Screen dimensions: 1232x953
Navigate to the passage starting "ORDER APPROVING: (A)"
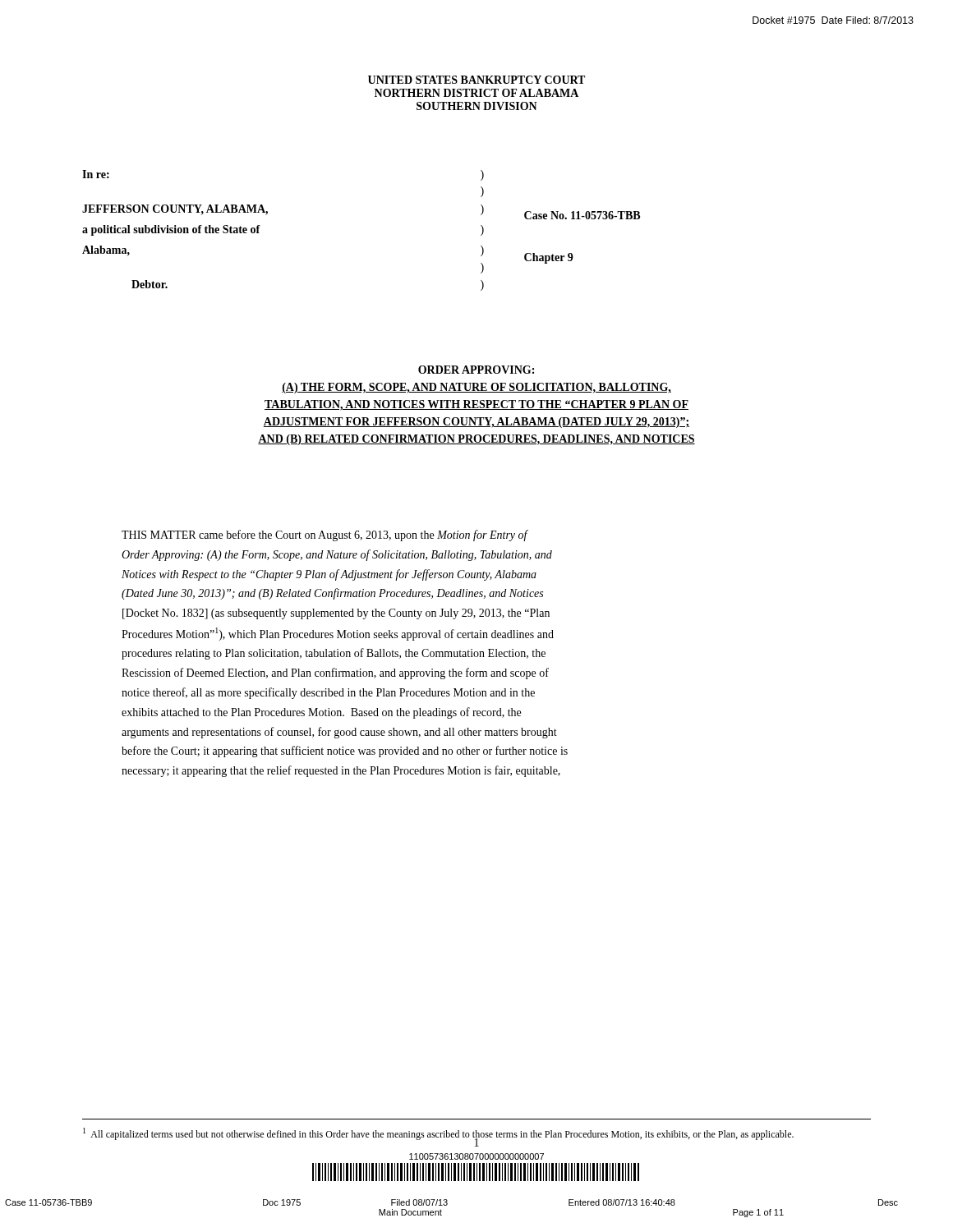(x=476, y=404)
